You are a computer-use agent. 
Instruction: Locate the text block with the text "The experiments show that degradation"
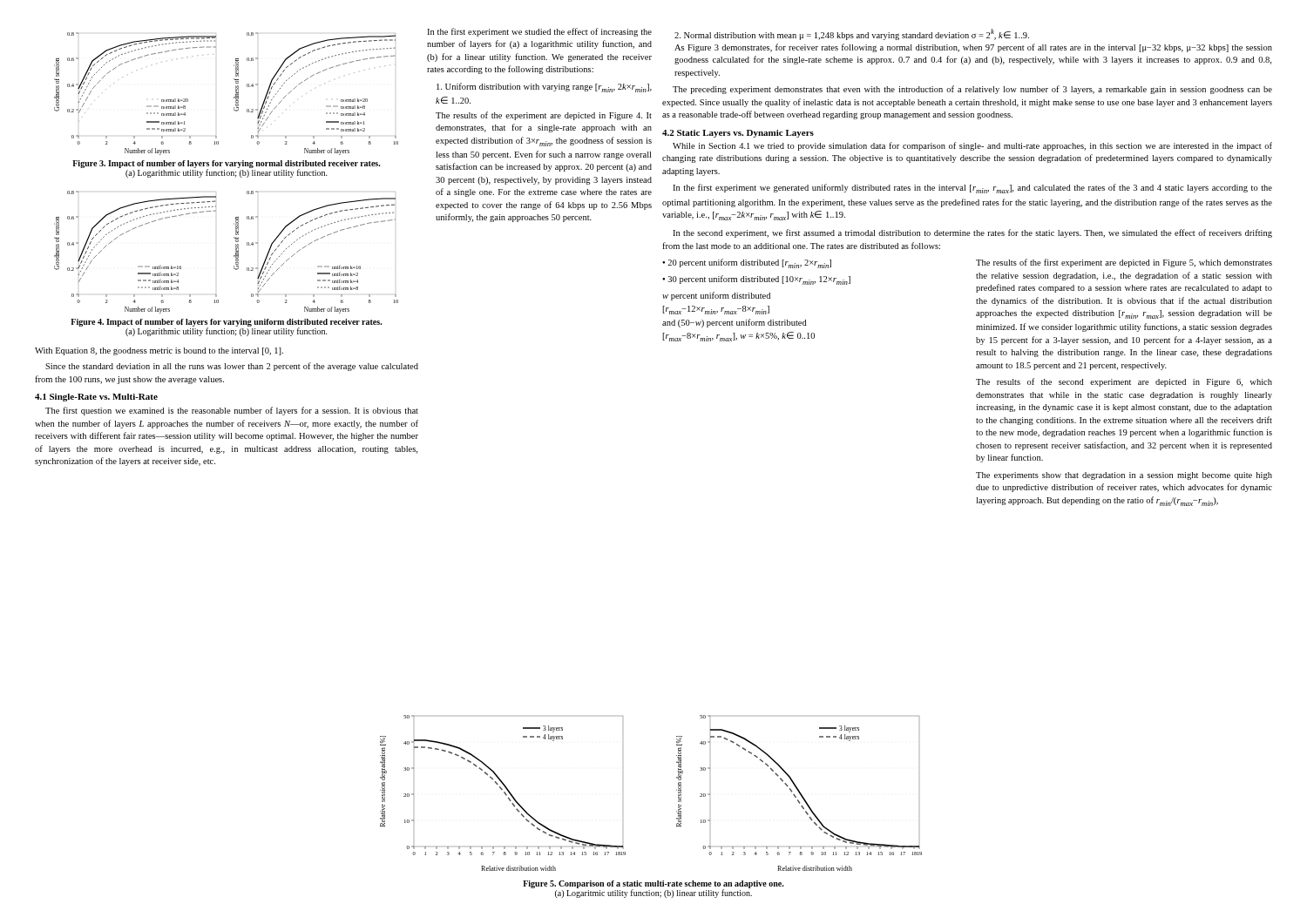click(1124, 489)
